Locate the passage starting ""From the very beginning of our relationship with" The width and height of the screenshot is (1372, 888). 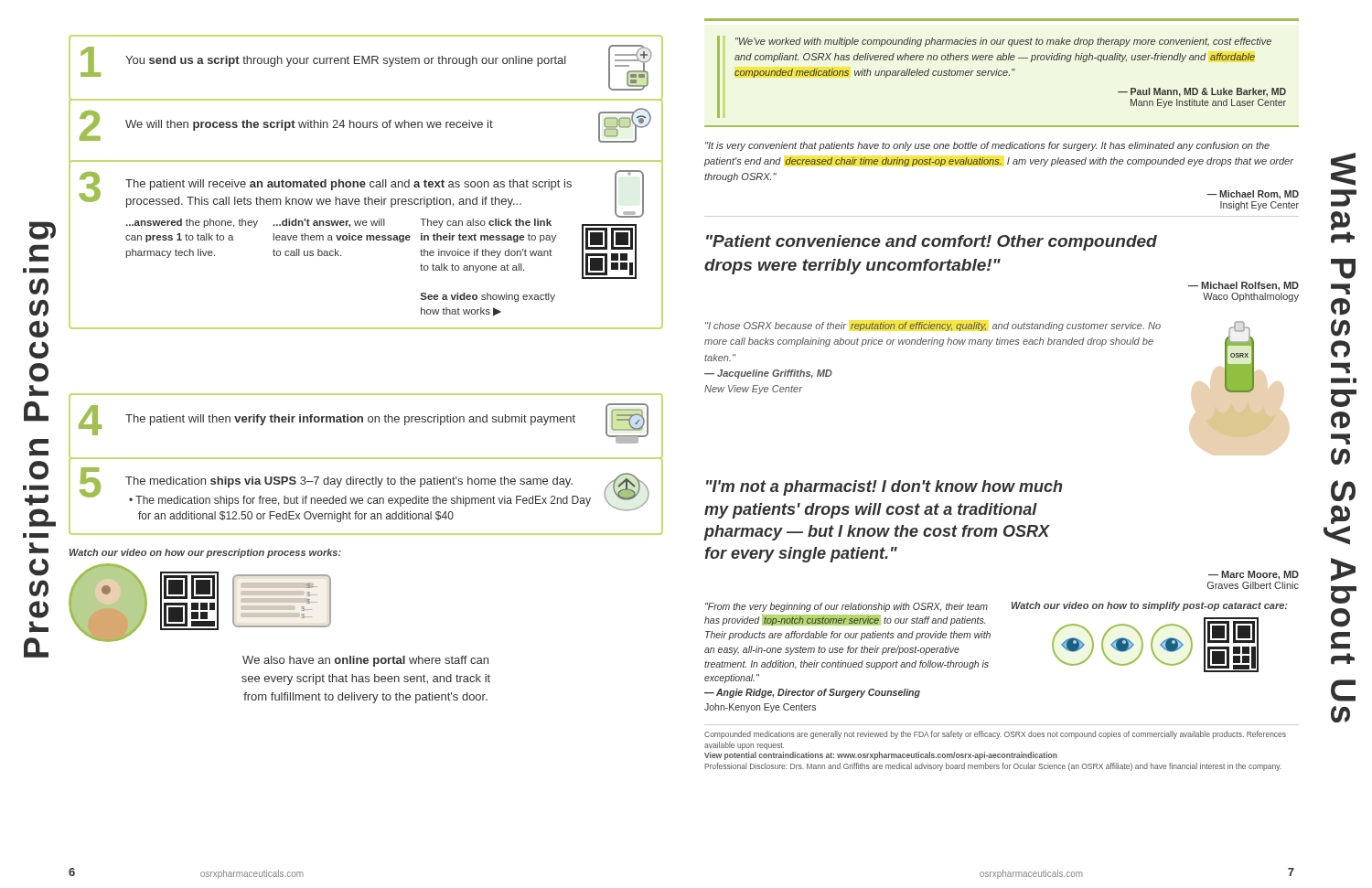848,656
